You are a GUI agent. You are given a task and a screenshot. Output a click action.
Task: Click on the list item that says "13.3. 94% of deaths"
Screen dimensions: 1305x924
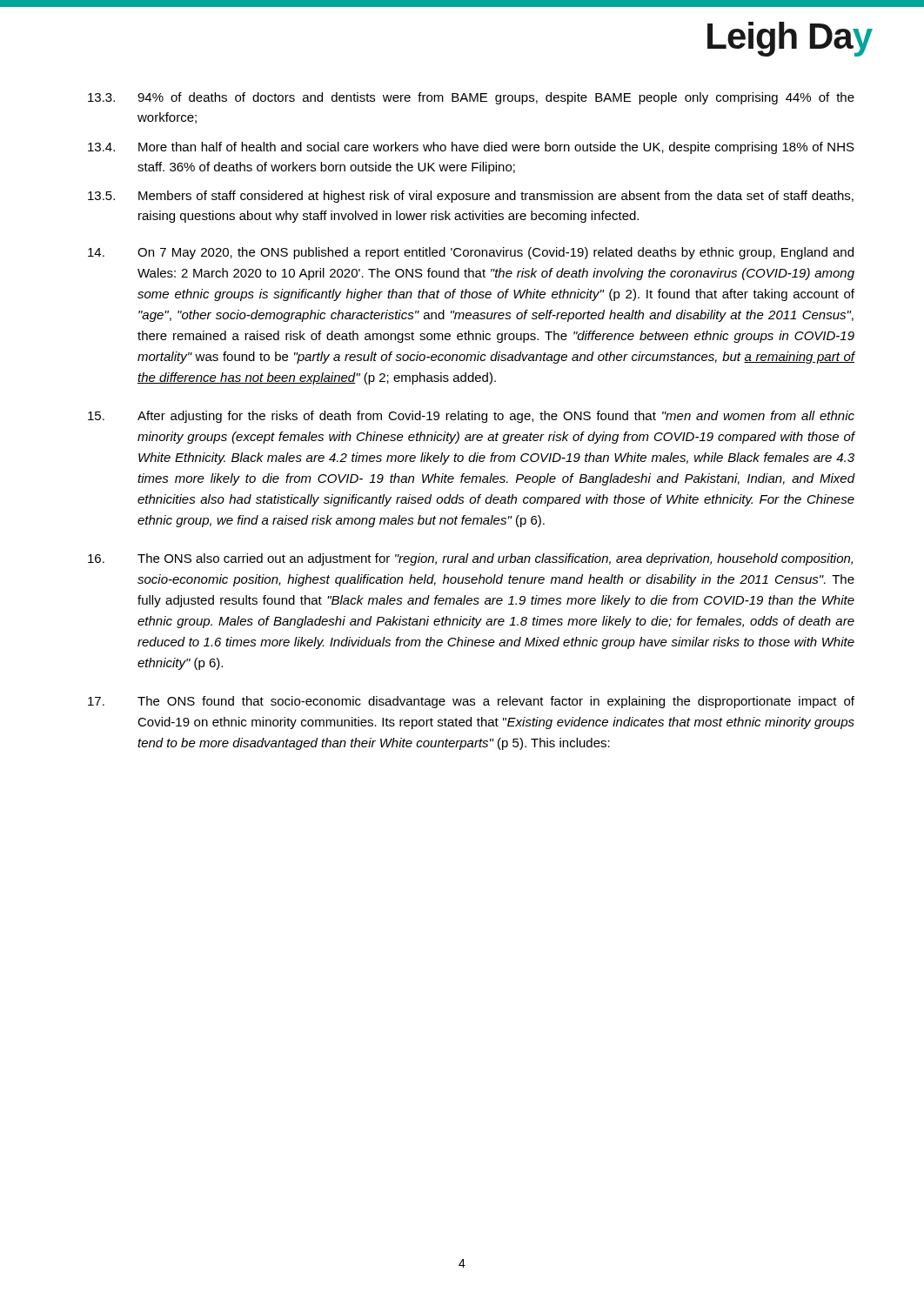click(x=471, y=107)
